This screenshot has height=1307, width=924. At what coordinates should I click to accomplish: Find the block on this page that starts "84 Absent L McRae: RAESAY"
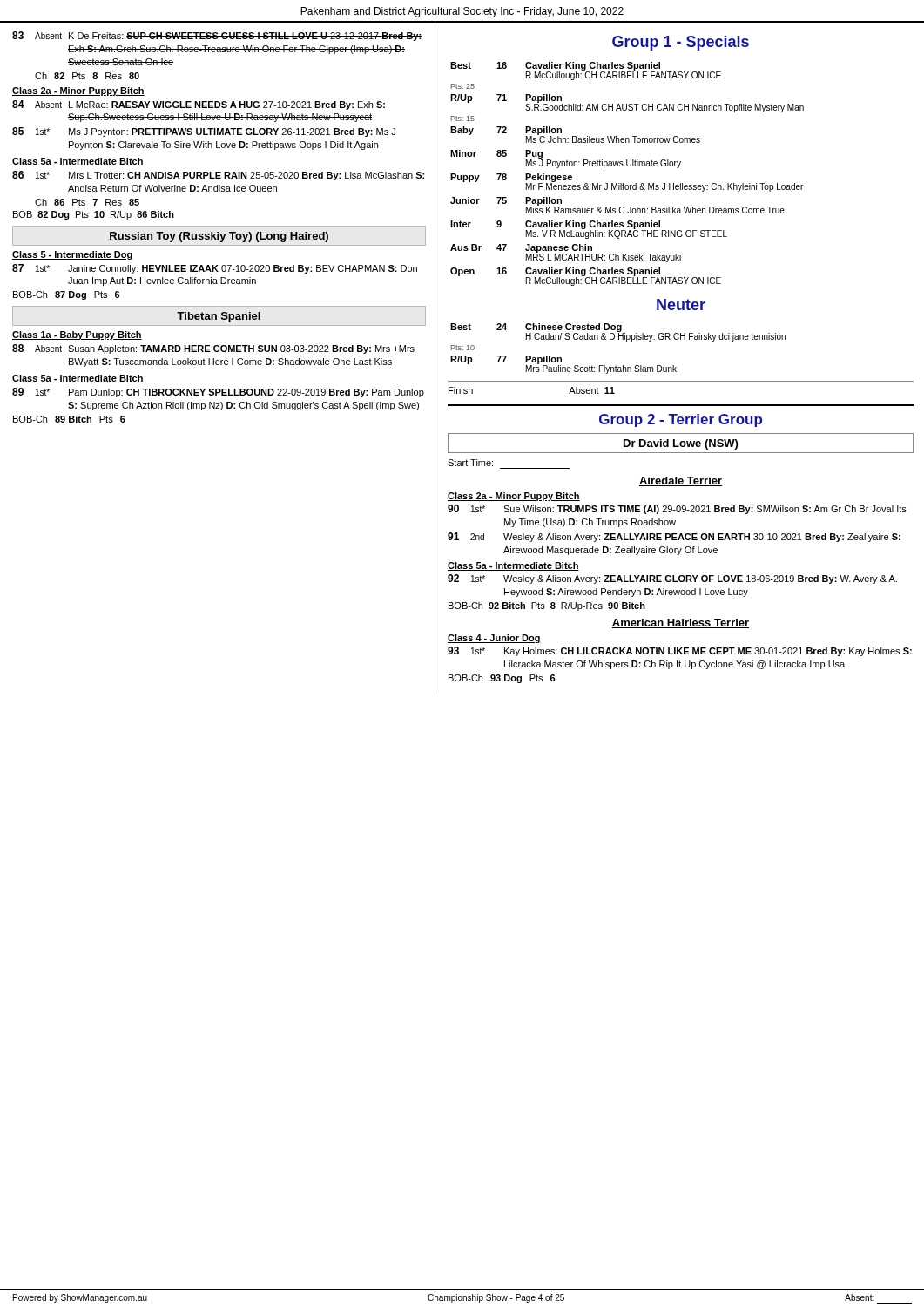[x=219, y=111]
